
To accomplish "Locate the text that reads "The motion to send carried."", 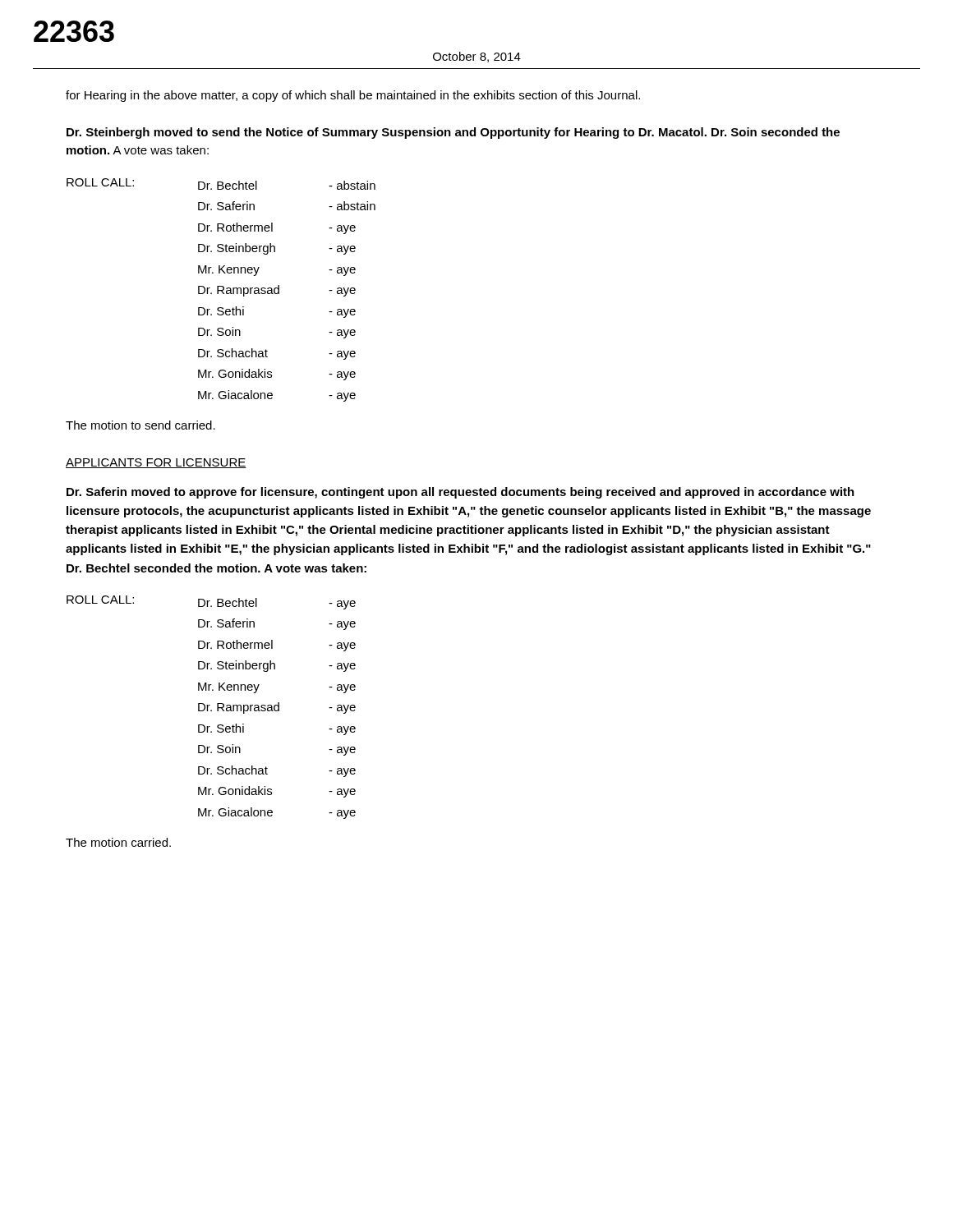I will (x=141, y=425).
